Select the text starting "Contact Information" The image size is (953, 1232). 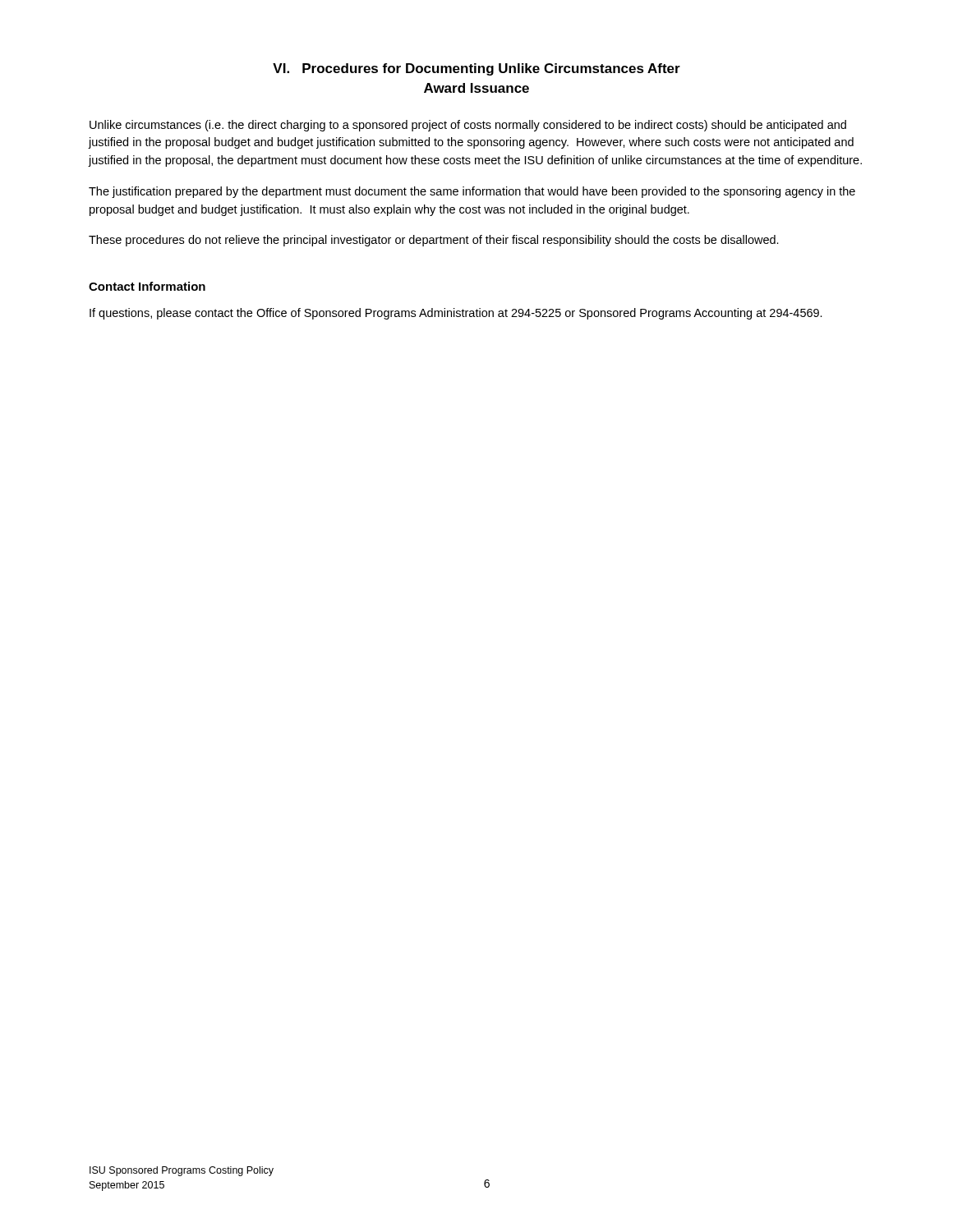tap(147, 286)
